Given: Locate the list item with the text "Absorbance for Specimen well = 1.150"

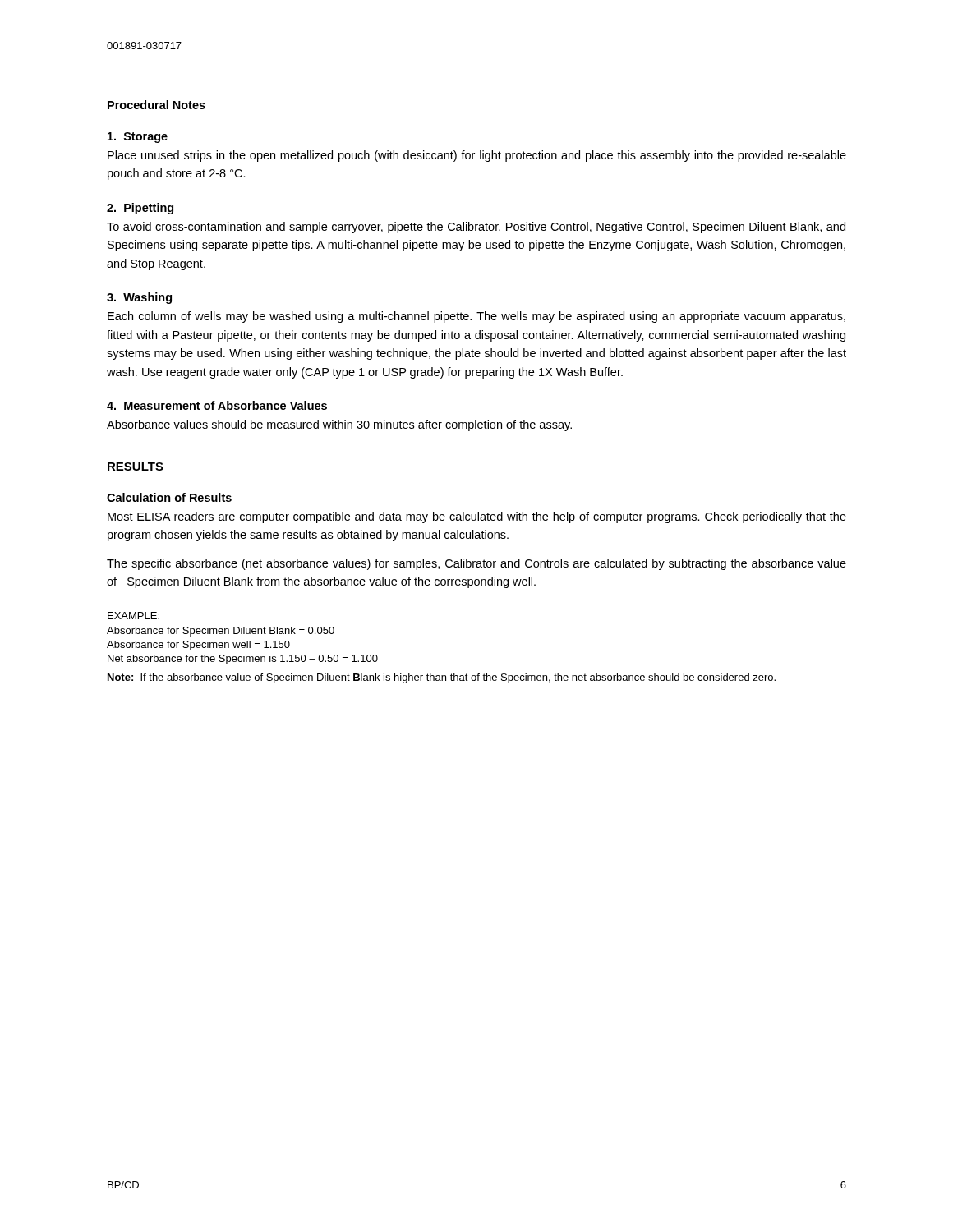Looking at the screenshot, I should [x=198, y=644].
